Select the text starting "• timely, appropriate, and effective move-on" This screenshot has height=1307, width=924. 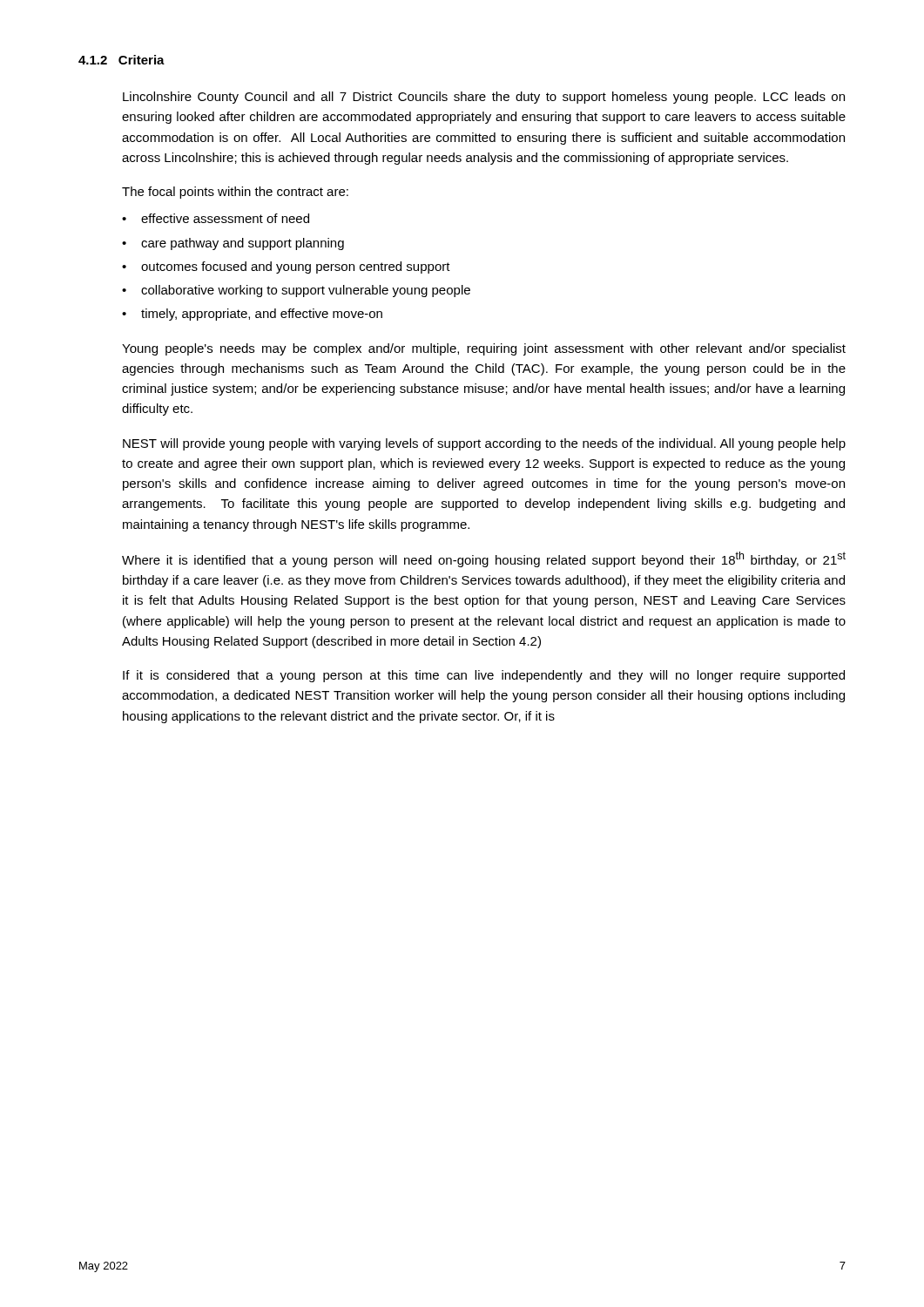(x=253, y=314)
